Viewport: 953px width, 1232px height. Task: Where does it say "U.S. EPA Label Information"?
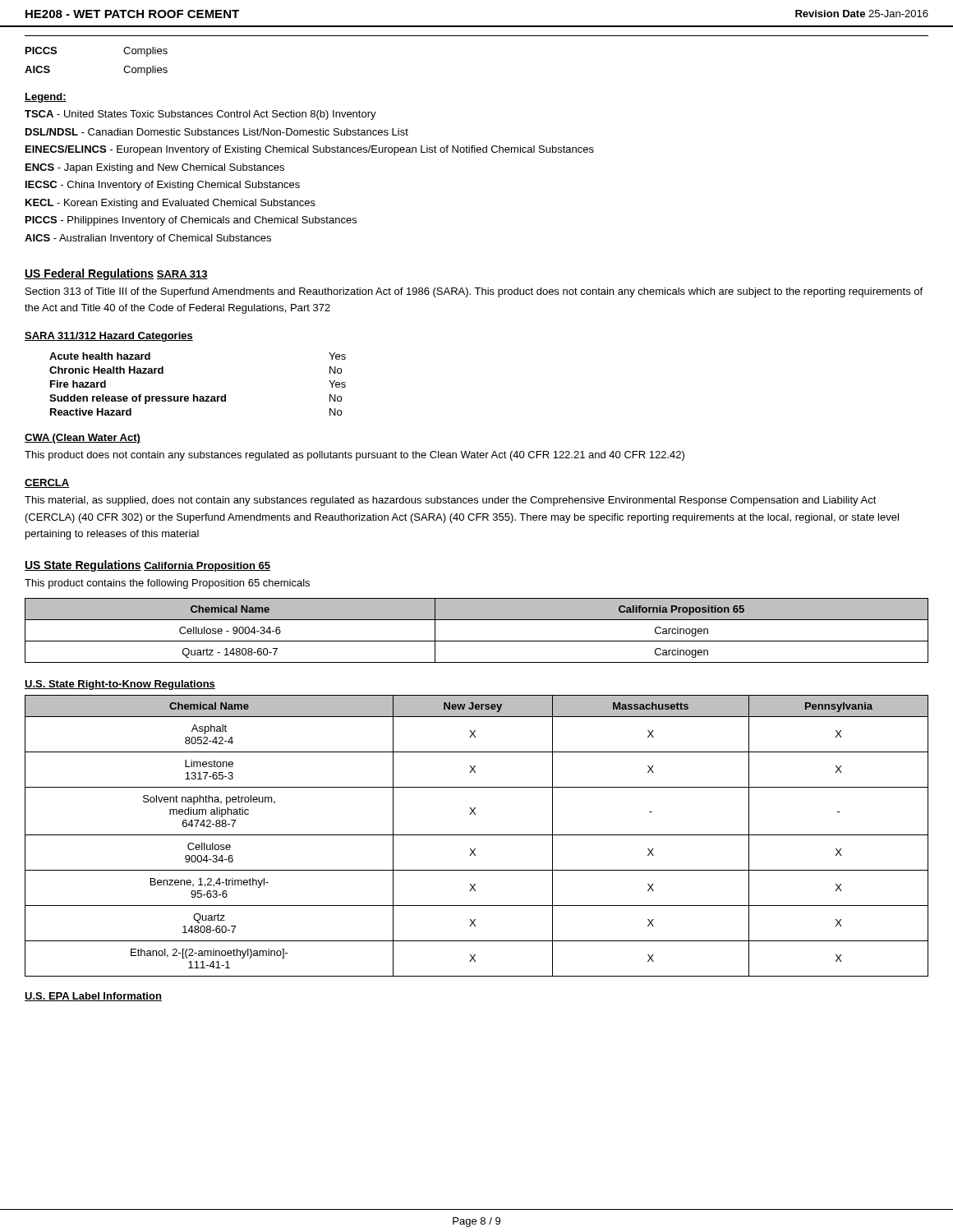[x=93, y=996]
